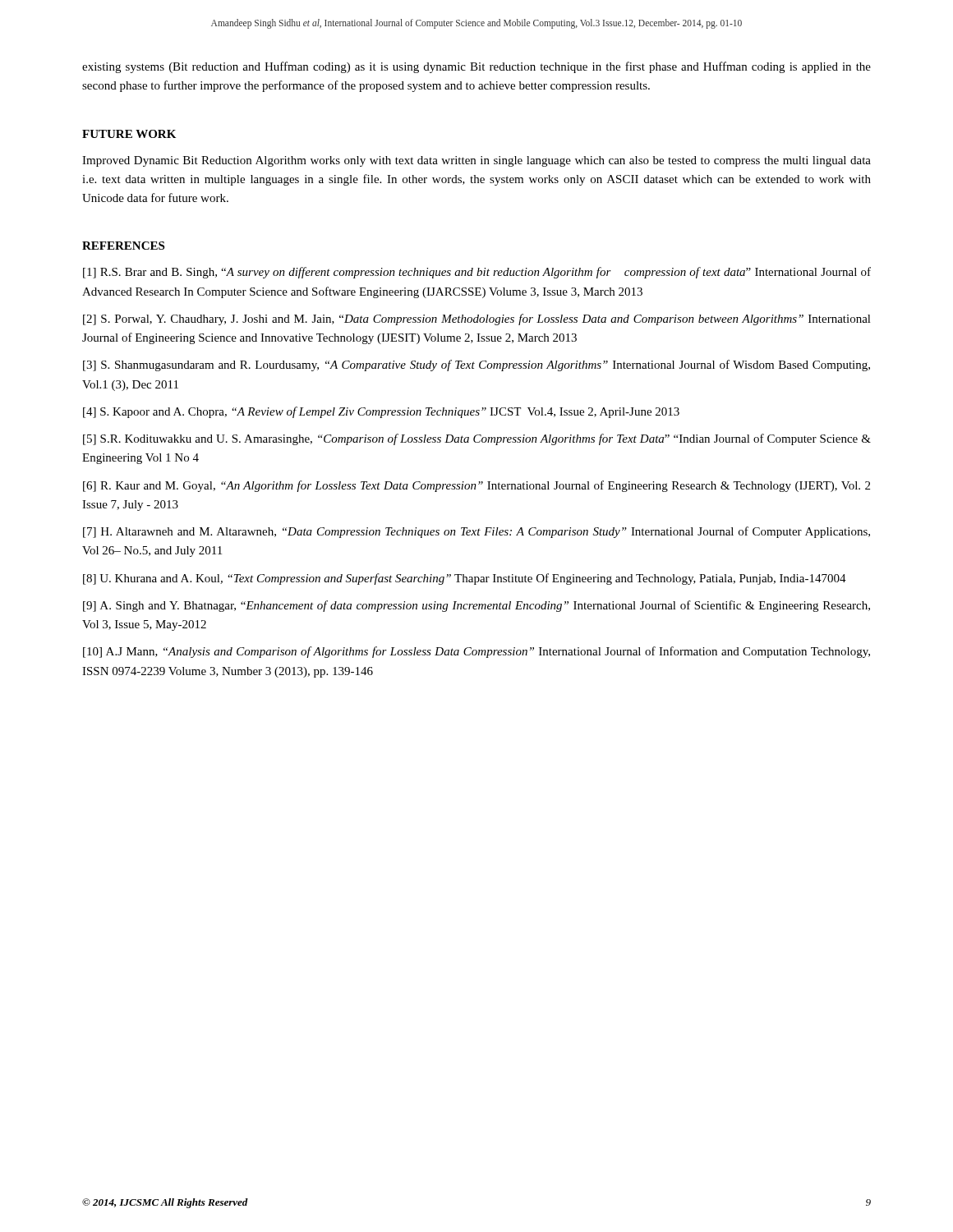Click on the list item with the text "[1] R.S. Brar and"
The height and width of the screenshot is (1232, 953).
pyautogui.click(x=476, y=282)
